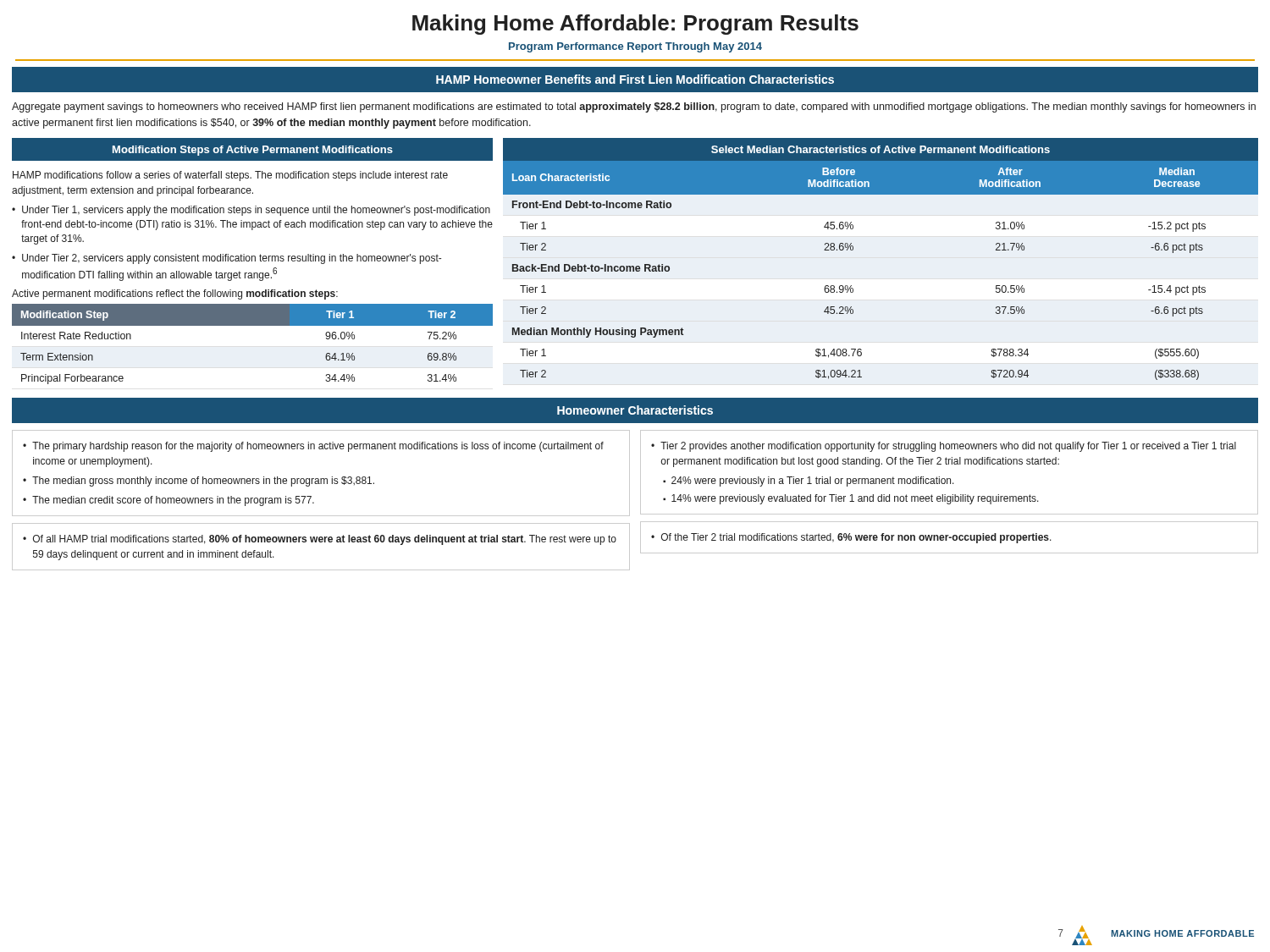Select the list item with the text "• The median credit score of homeowners in"

(169, 500)
